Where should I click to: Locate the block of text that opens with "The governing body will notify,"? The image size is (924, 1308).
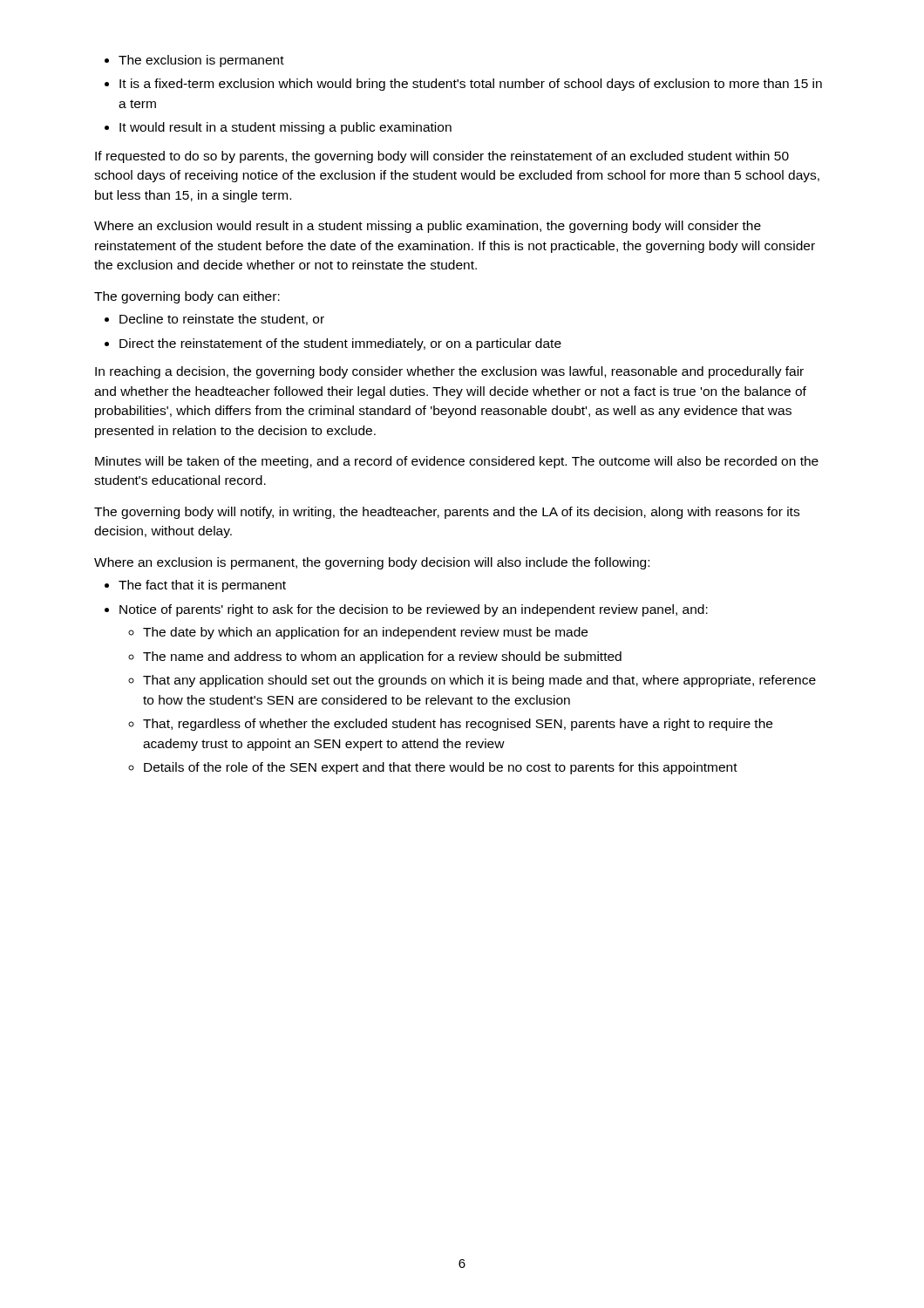(x=447, y=521)
